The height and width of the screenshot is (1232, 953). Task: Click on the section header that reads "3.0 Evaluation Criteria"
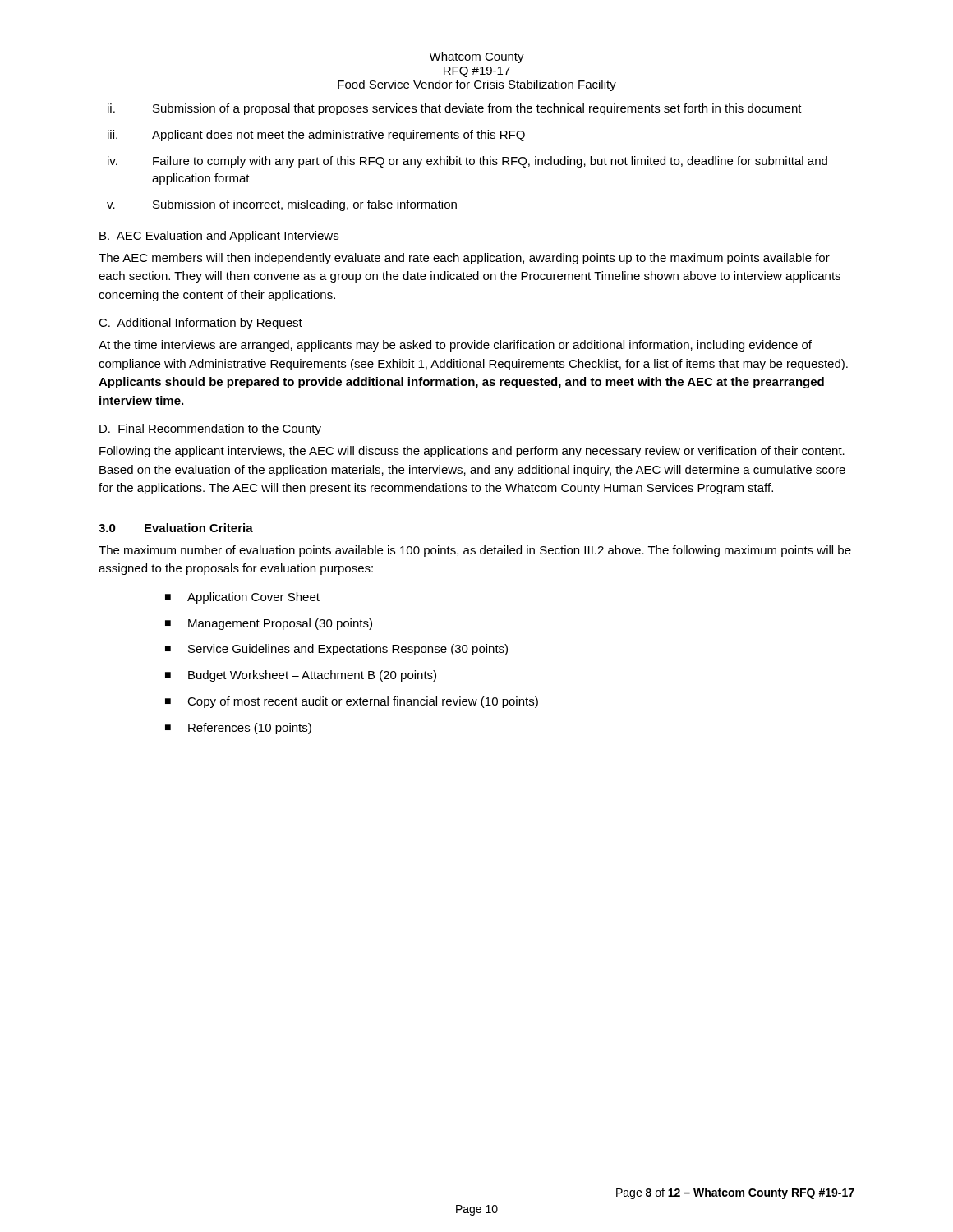pos(176,527)
